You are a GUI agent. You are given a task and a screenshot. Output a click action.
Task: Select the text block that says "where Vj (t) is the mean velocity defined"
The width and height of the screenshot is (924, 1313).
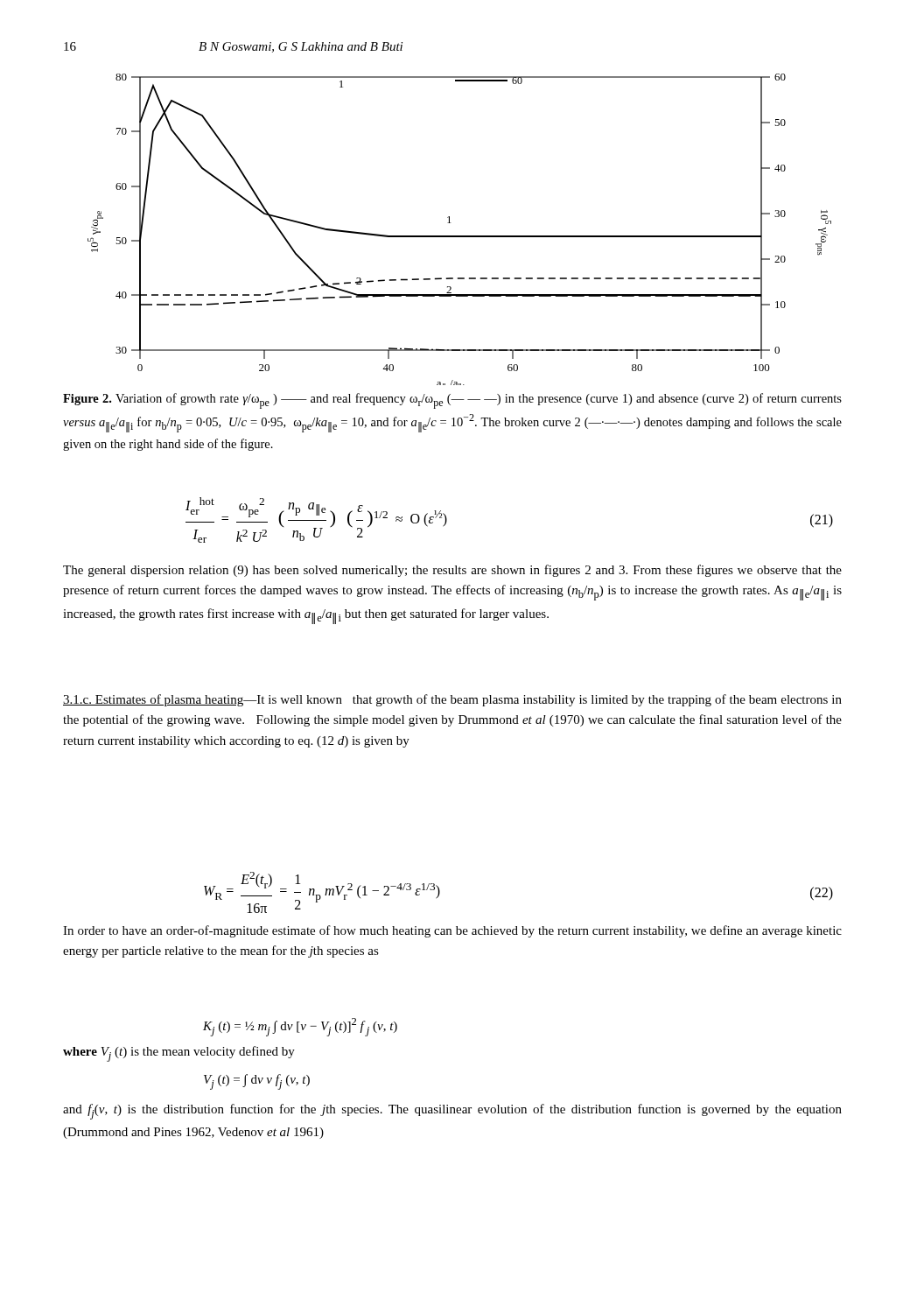click(x=179, y=1053)
